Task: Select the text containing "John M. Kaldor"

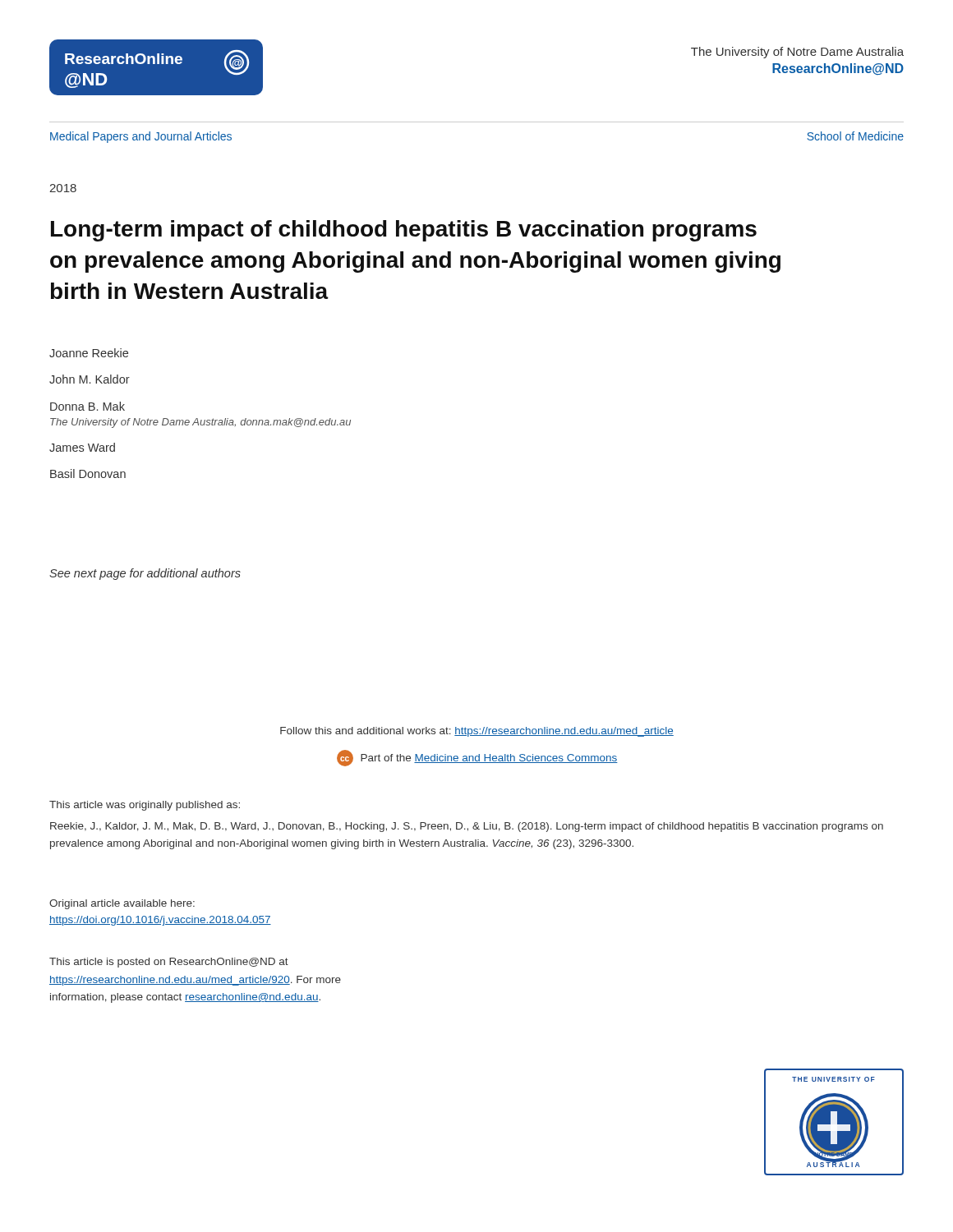Action: coord(90,379)
